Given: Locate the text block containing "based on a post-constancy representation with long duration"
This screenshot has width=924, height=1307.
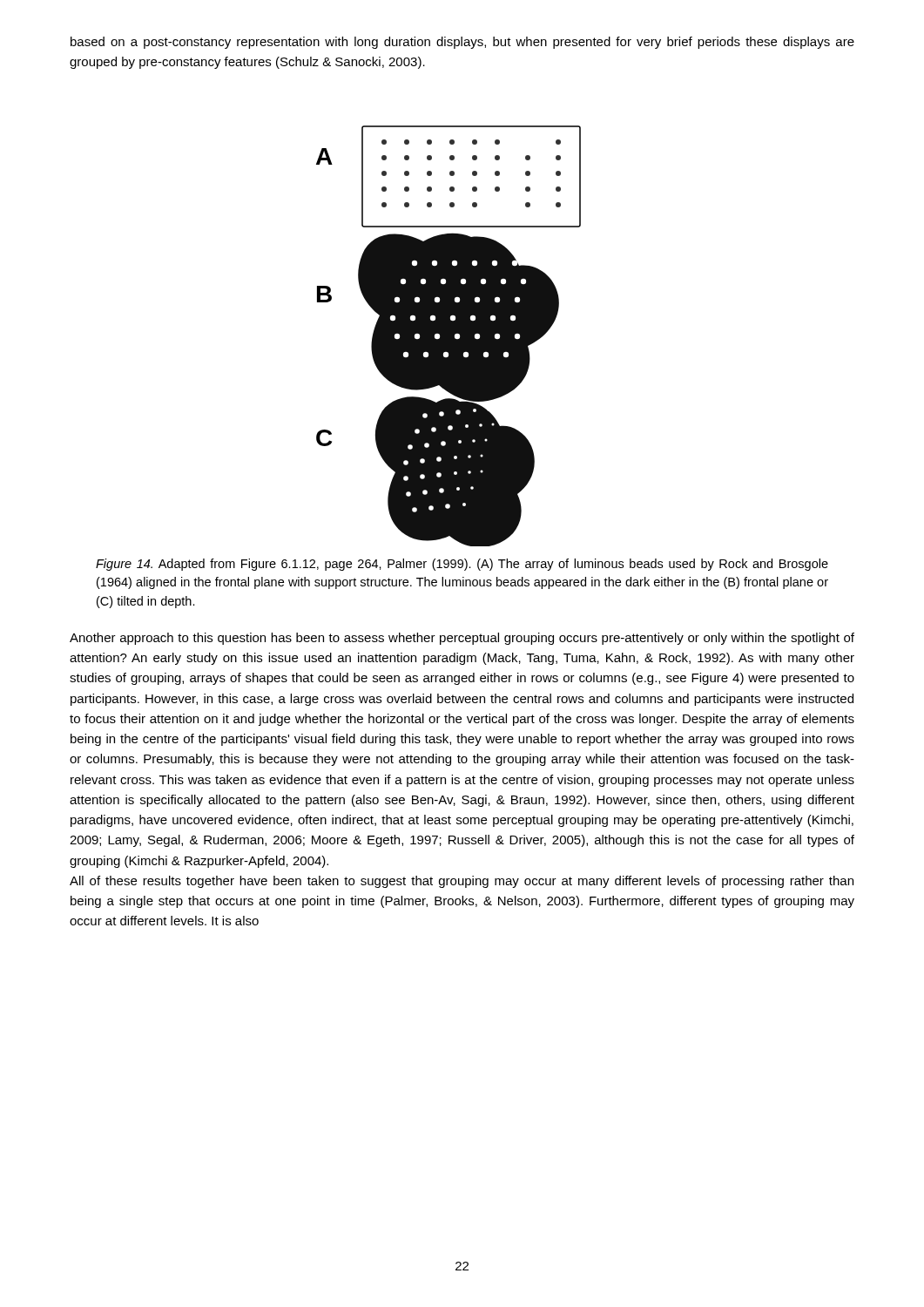Looking at the screenshot, I should 462,51.
